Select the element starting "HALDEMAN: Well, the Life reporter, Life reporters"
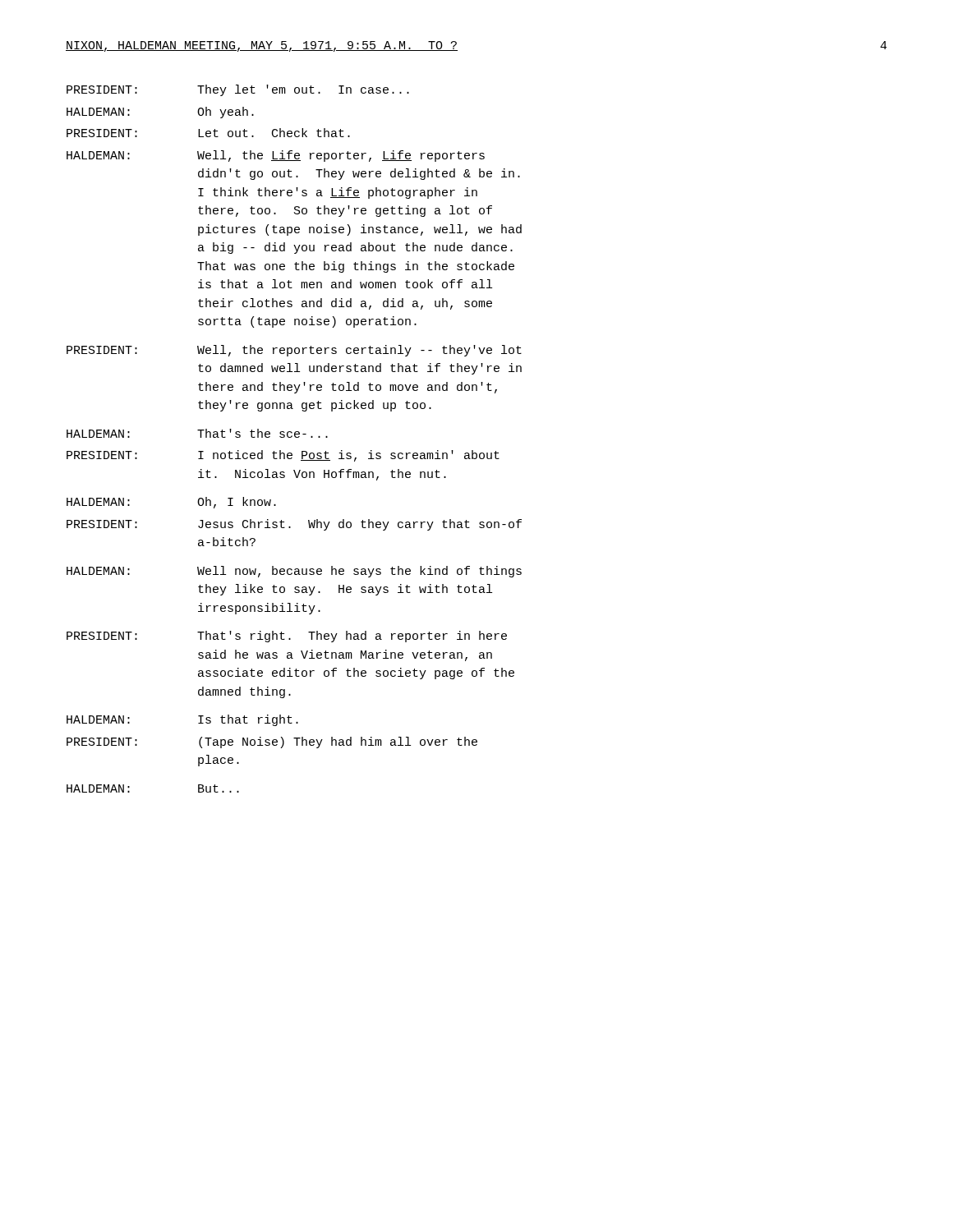Screen dimensions: 1232x953 point(476,240)
